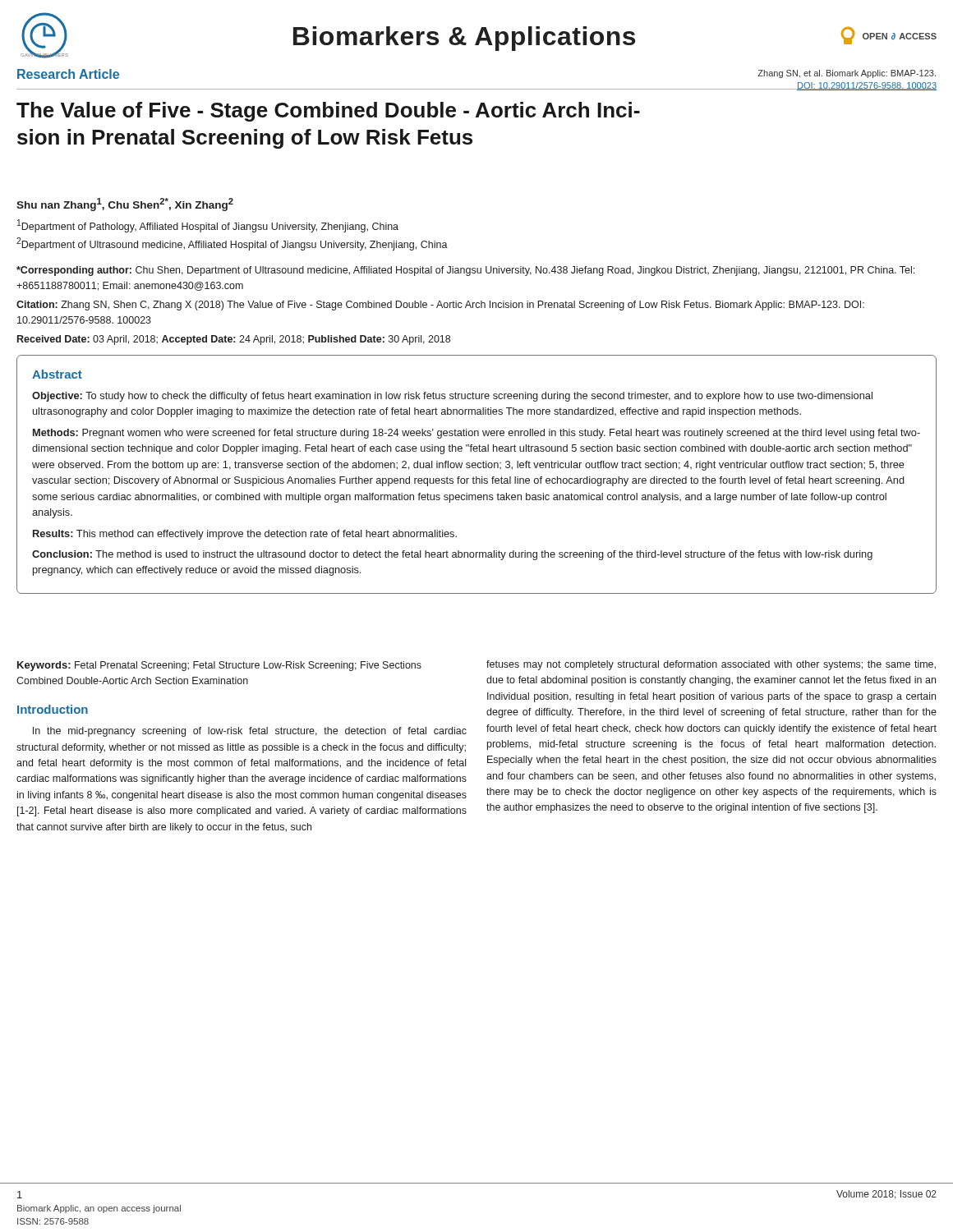Viewport: 953px width, 1232px height.
Task: Point to the block beginning "Conclusion: The method is used to instruct the"
Action: click(452, 562)
